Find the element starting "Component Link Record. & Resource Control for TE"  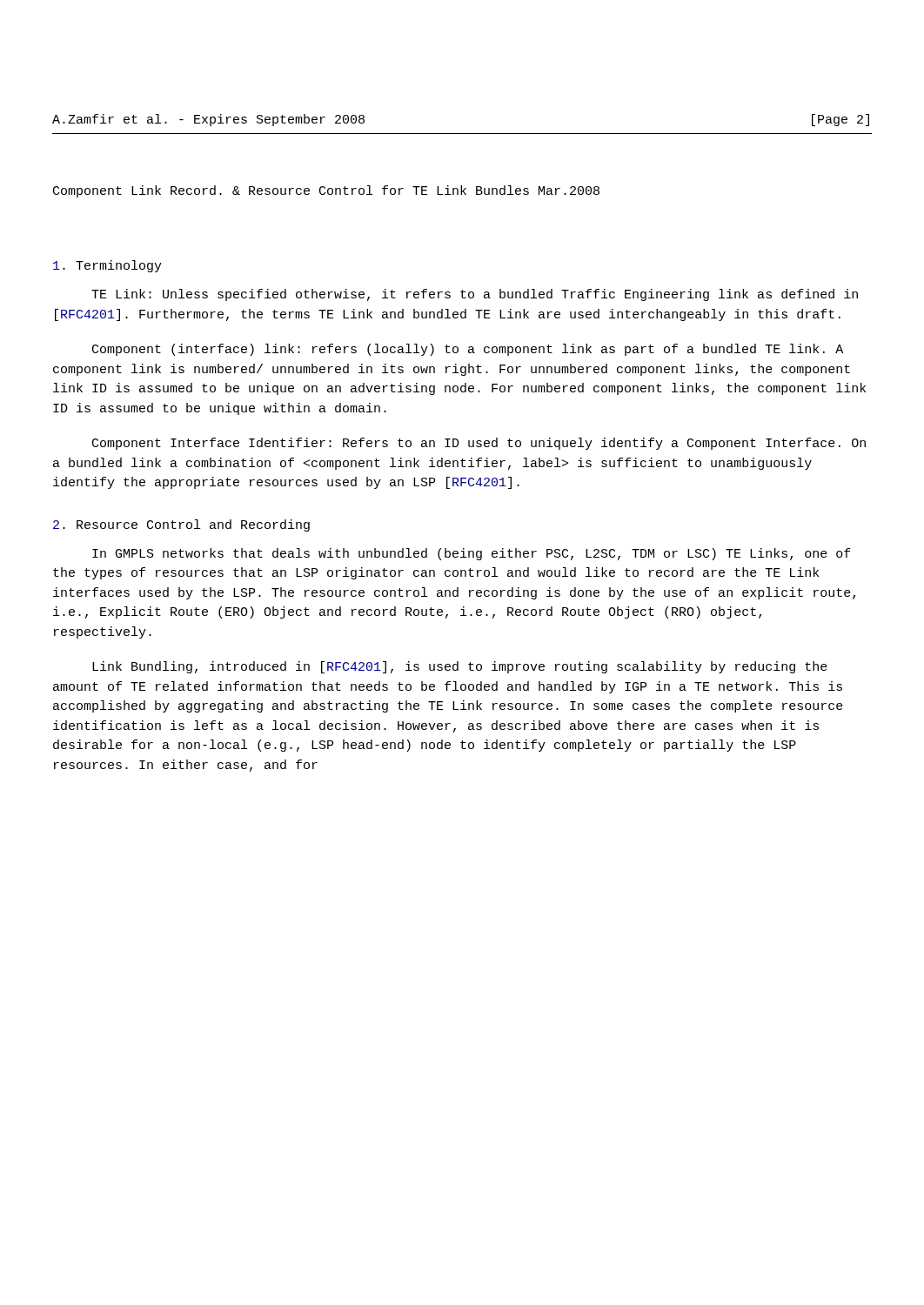tap(326, 192)
